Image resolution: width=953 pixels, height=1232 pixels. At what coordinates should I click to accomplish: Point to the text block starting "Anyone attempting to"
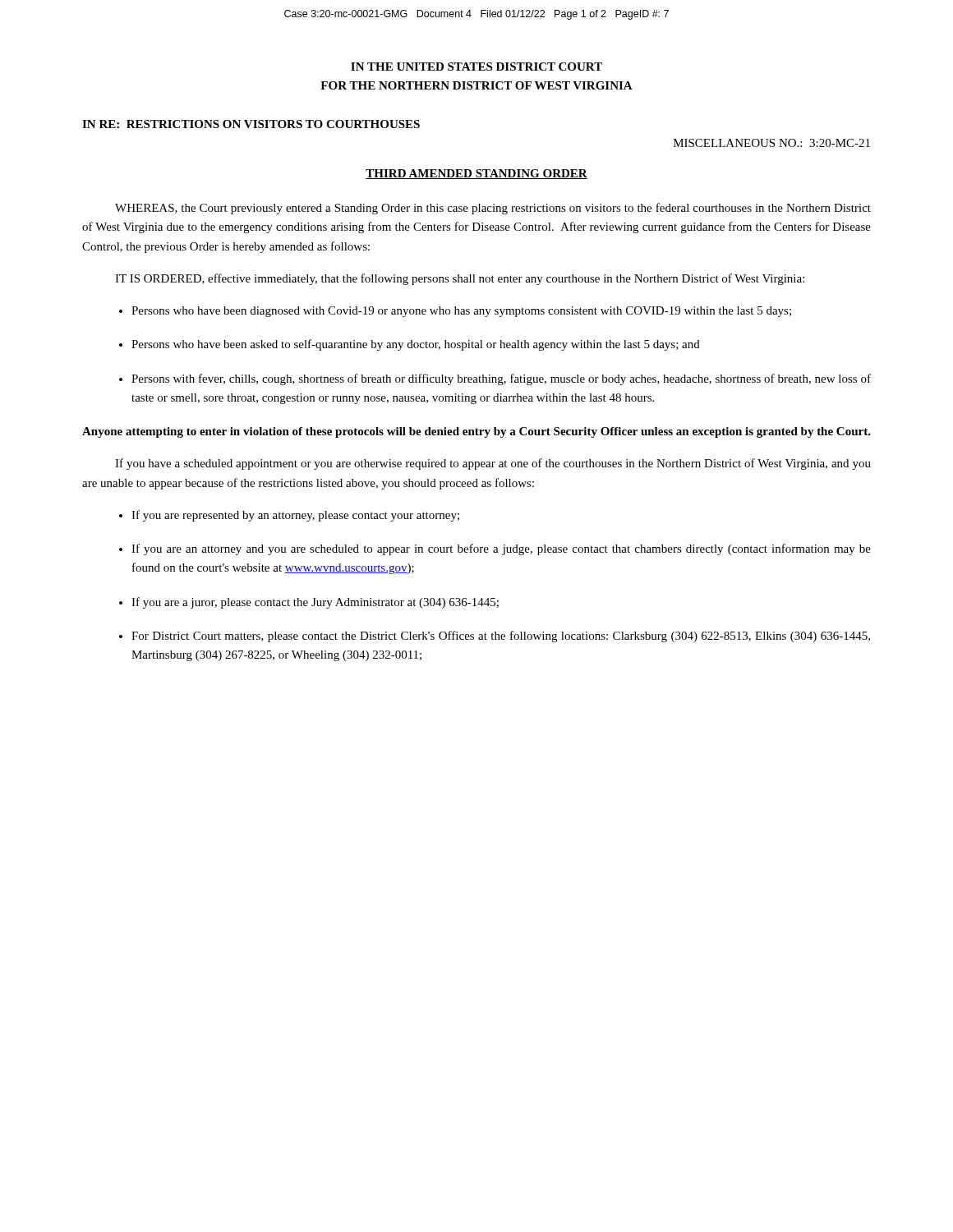click(476, 431)
